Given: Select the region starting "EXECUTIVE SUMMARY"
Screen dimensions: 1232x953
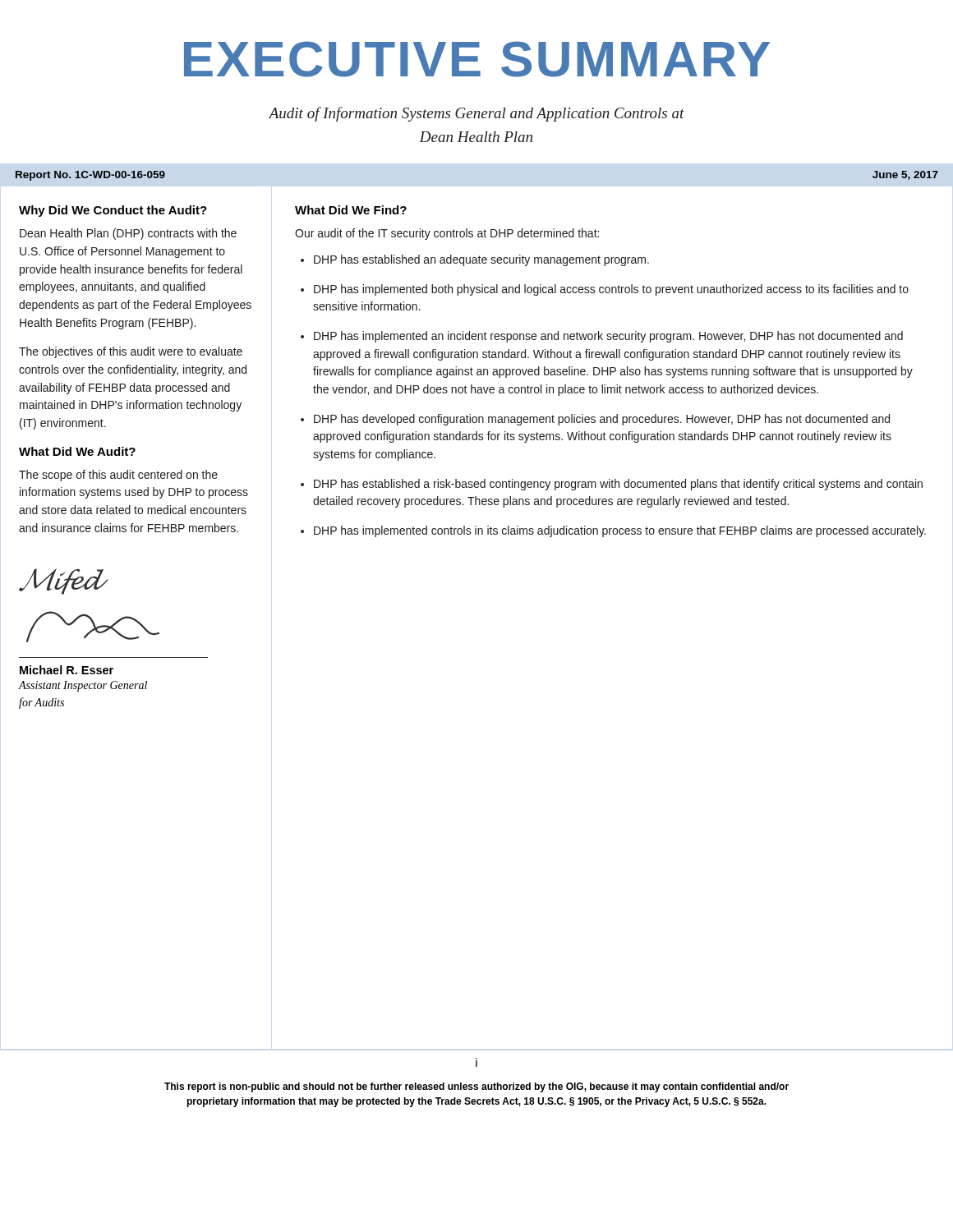Looking at the screenshot, I should pyautogui.click(x=476, y=59).
